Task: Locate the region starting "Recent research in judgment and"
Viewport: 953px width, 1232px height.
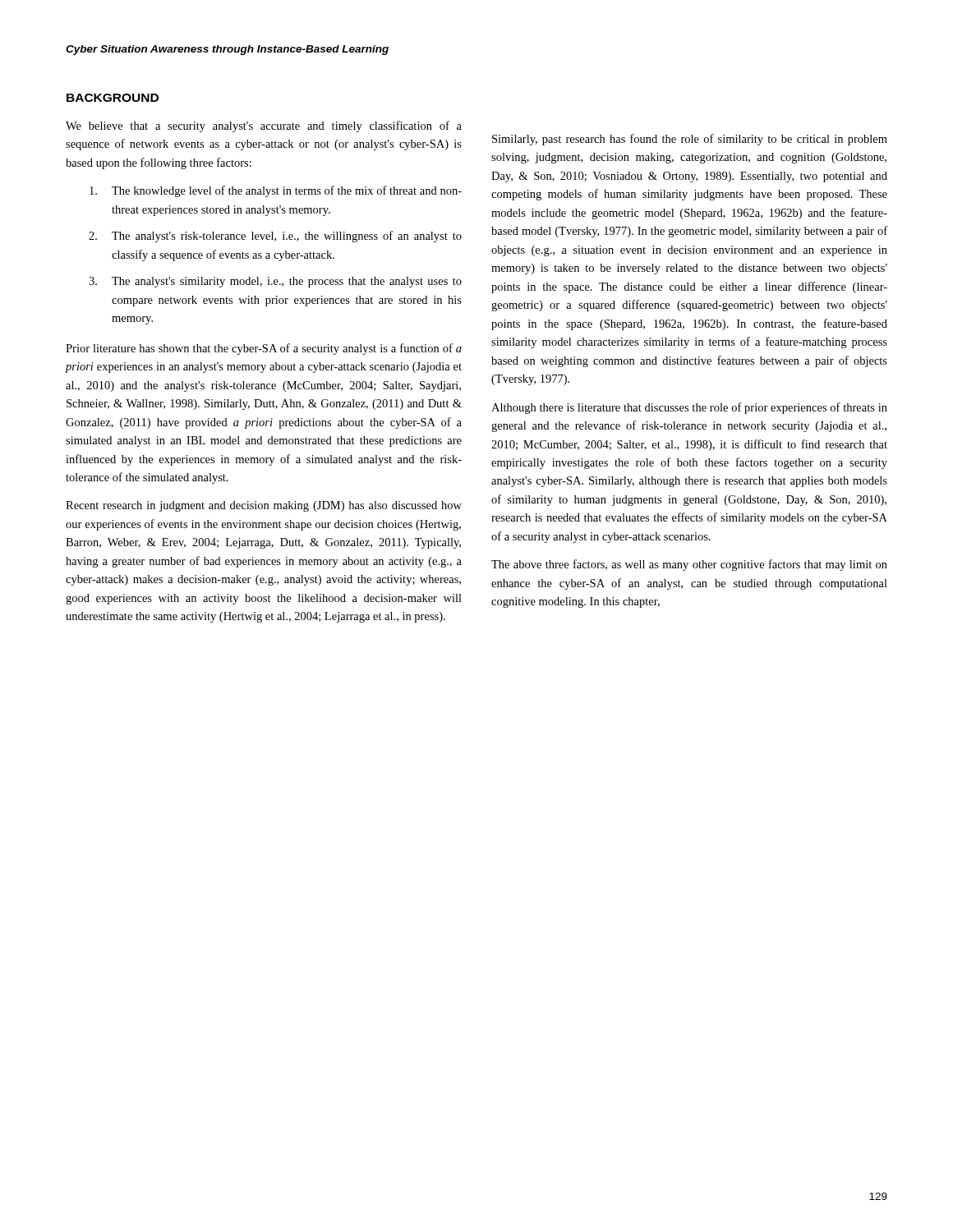Action: click(x=264, y=561)
